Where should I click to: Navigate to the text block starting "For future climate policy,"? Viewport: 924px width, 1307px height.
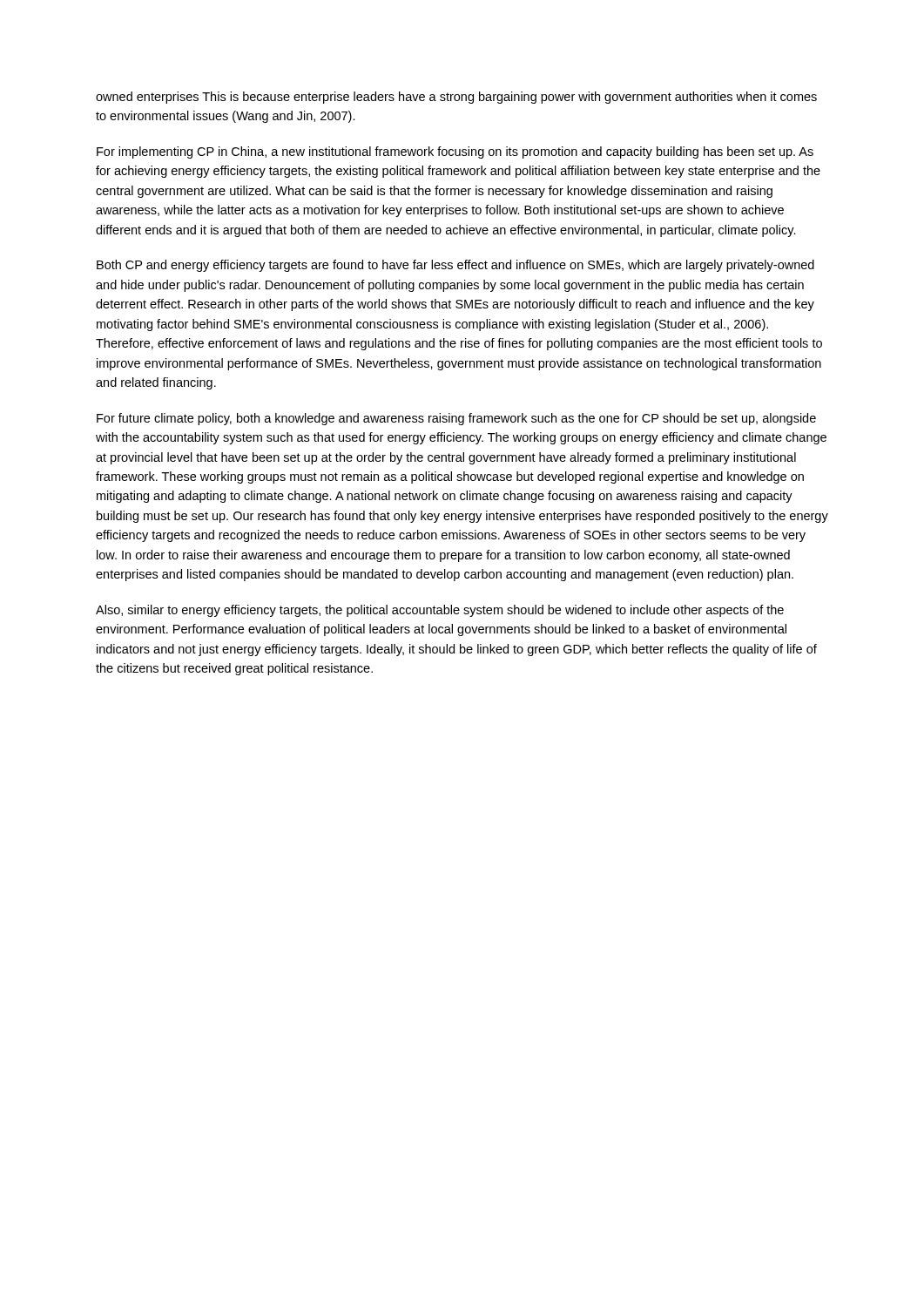pos(462,496)
